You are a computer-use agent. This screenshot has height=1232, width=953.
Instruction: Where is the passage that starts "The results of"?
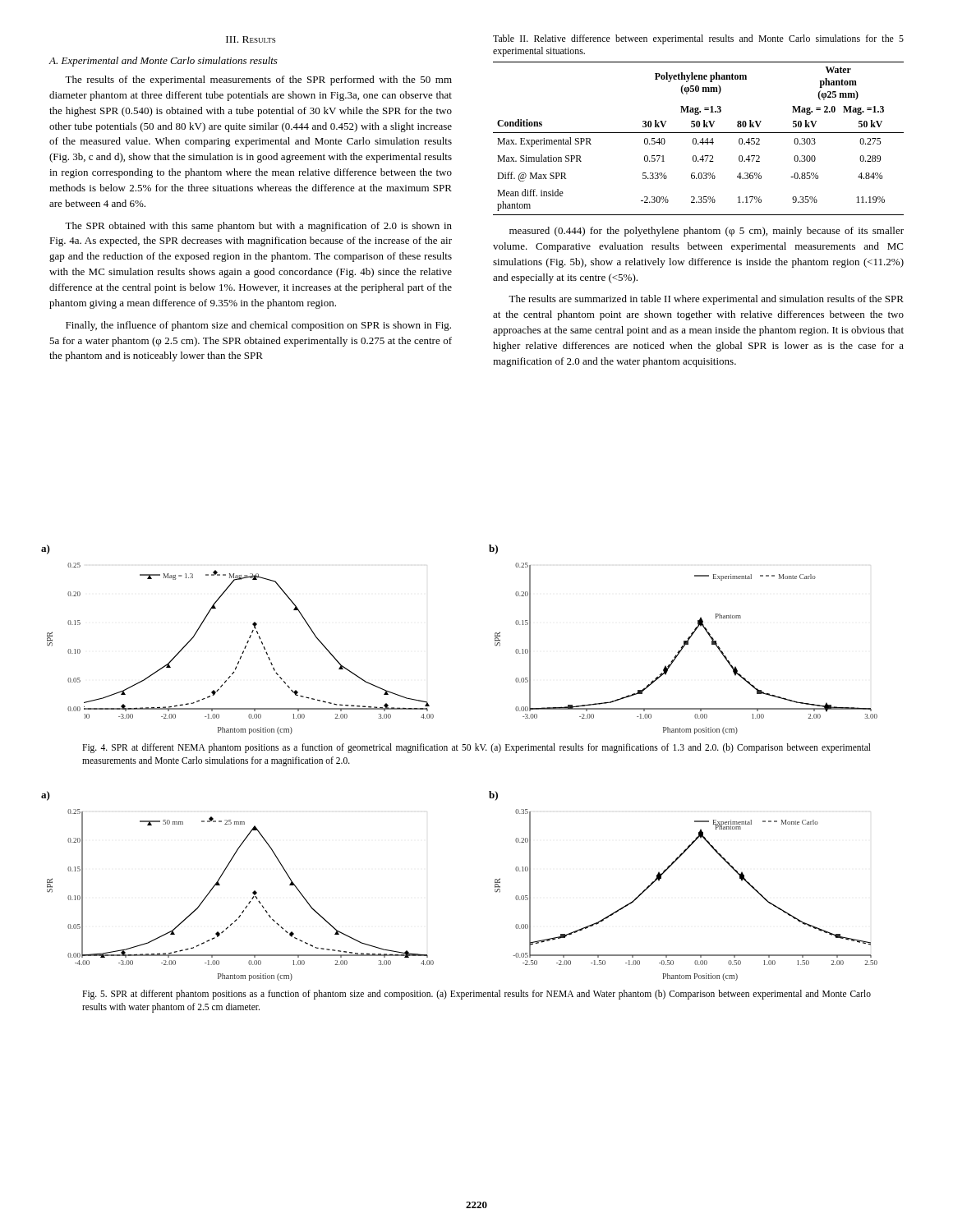pos(251,142)
